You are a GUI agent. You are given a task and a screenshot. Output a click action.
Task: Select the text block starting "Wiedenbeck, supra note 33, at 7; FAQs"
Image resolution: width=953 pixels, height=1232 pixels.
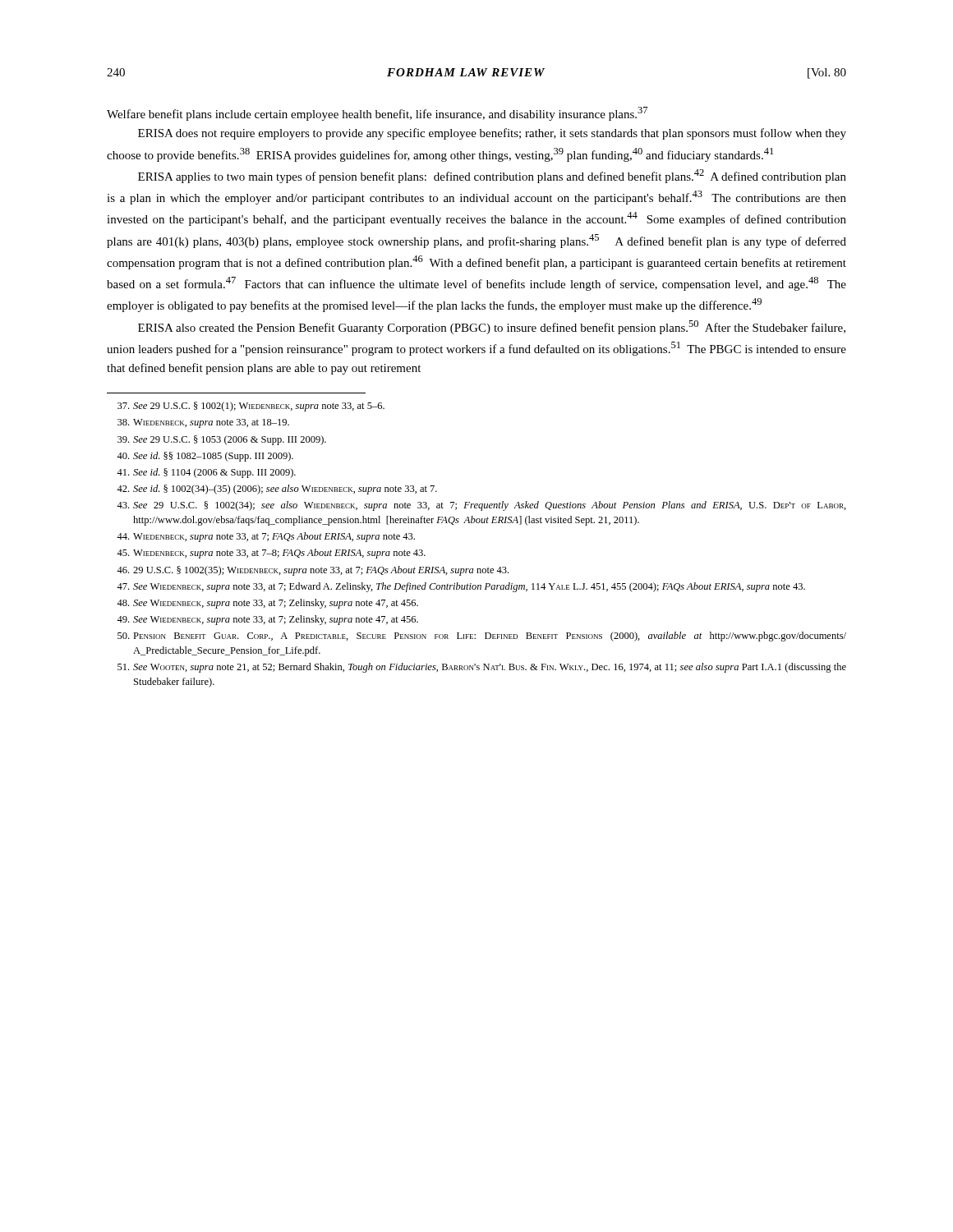(266, 537)
